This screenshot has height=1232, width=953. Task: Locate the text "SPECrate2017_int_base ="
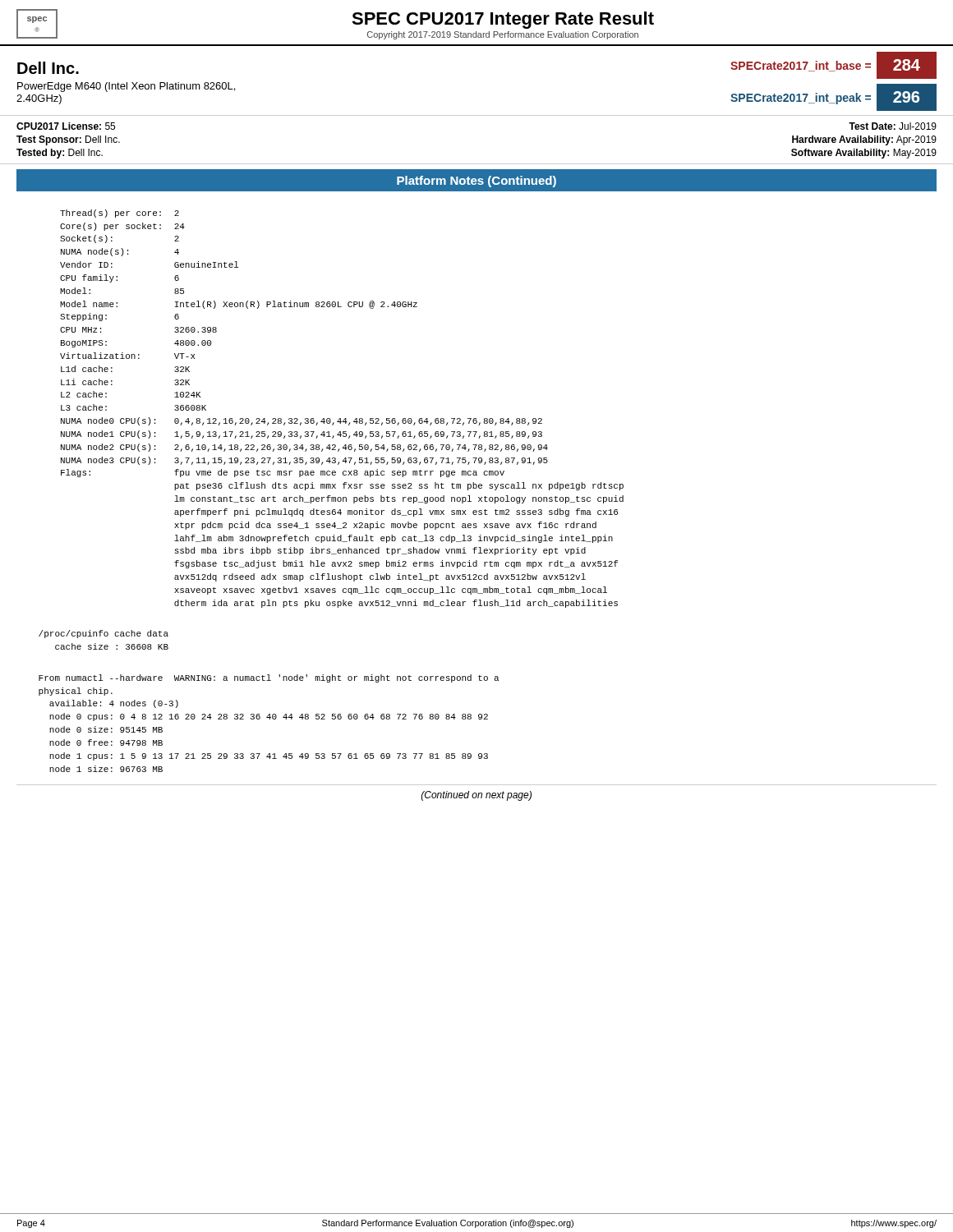point(801,65)
